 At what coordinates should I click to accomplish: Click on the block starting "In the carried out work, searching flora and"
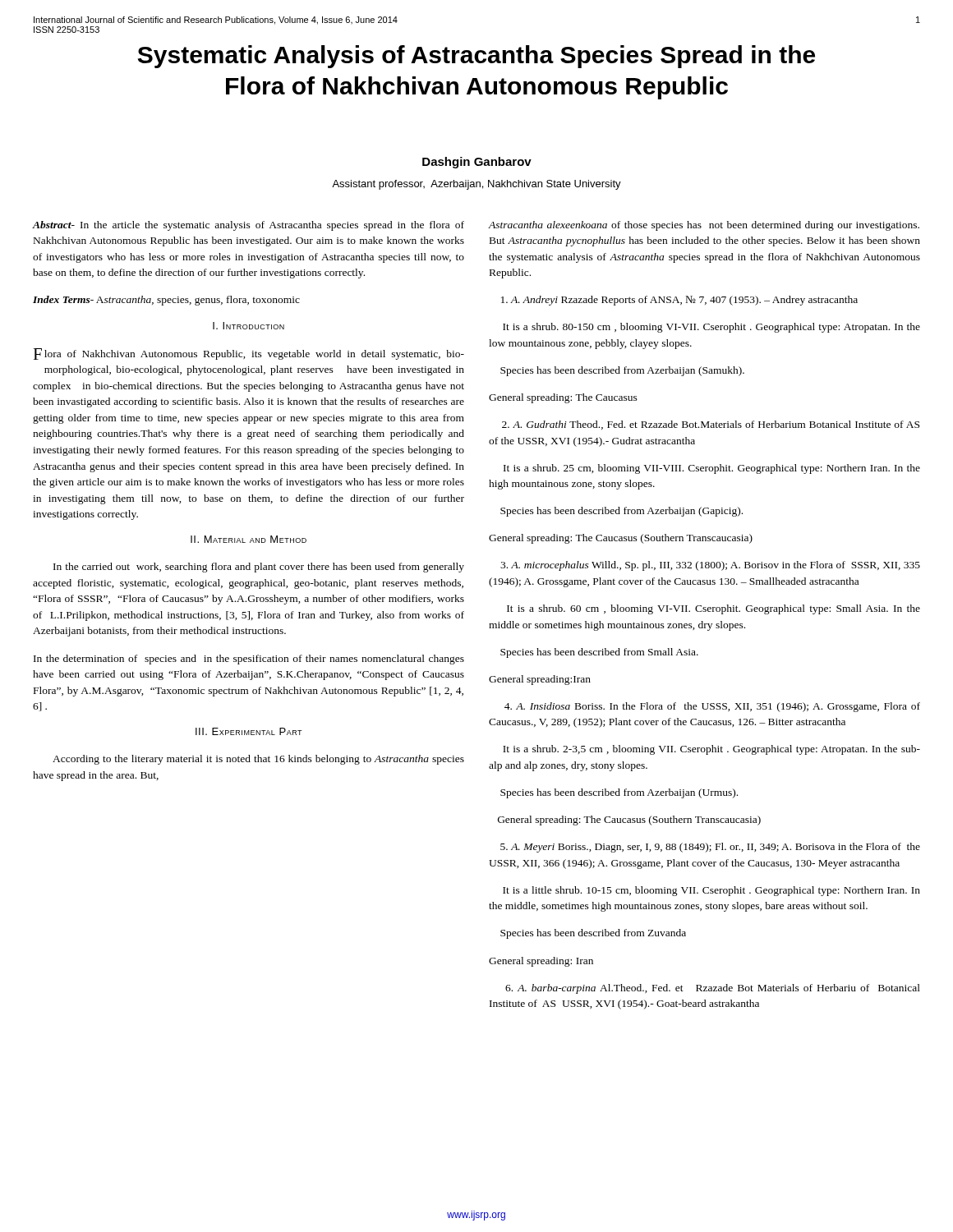click(249, 637)
